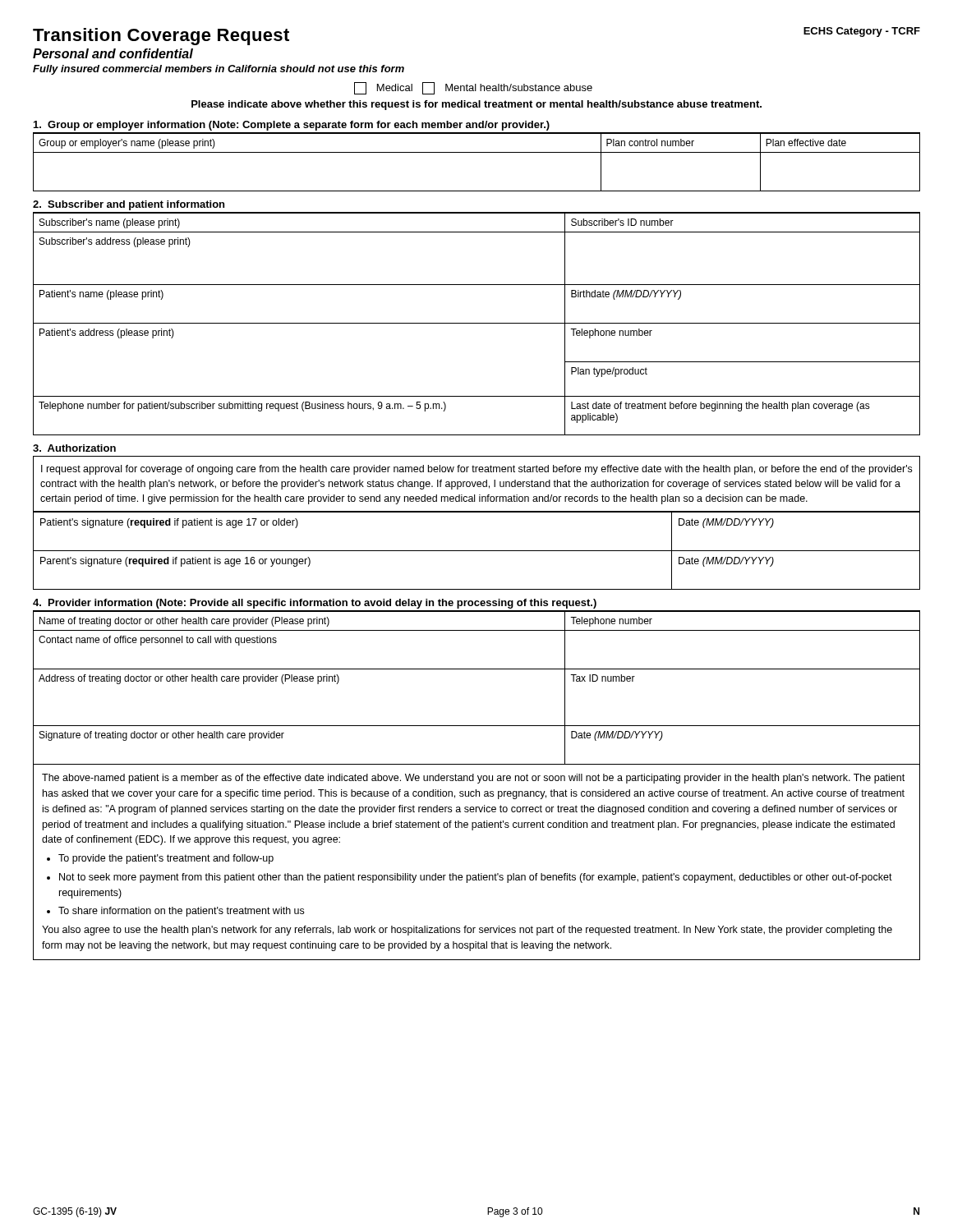Navigate to the text block starting "4. Provider information (Note: Provide all specific"
This screenshot has width=953, height=1232.
click(x=315, y=603)
